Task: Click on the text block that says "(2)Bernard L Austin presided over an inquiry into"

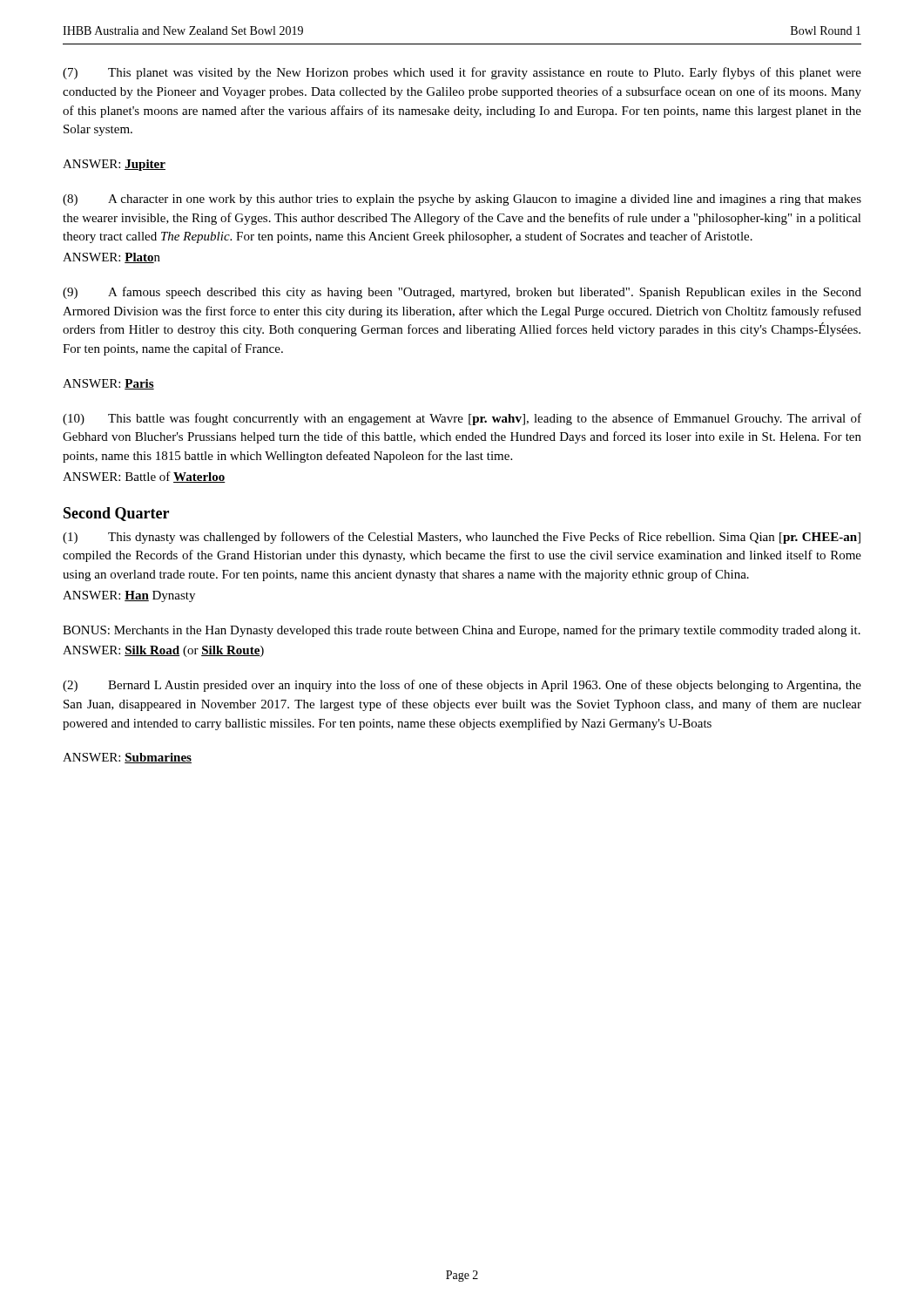Action: pyautogui.click(x=462, y=705)
